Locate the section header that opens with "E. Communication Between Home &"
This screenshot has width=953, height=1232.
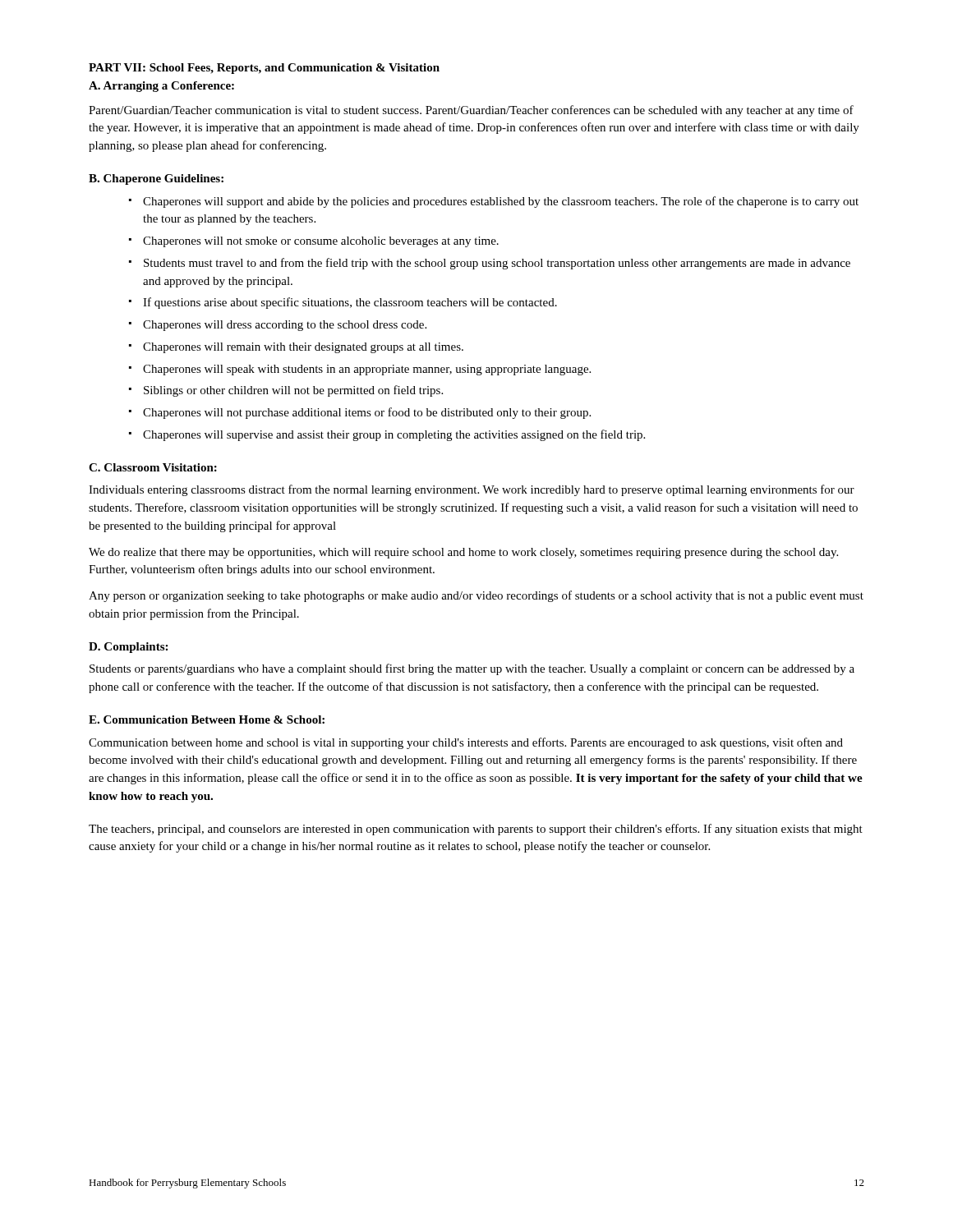pyautogui.click(x=207, y=719)
